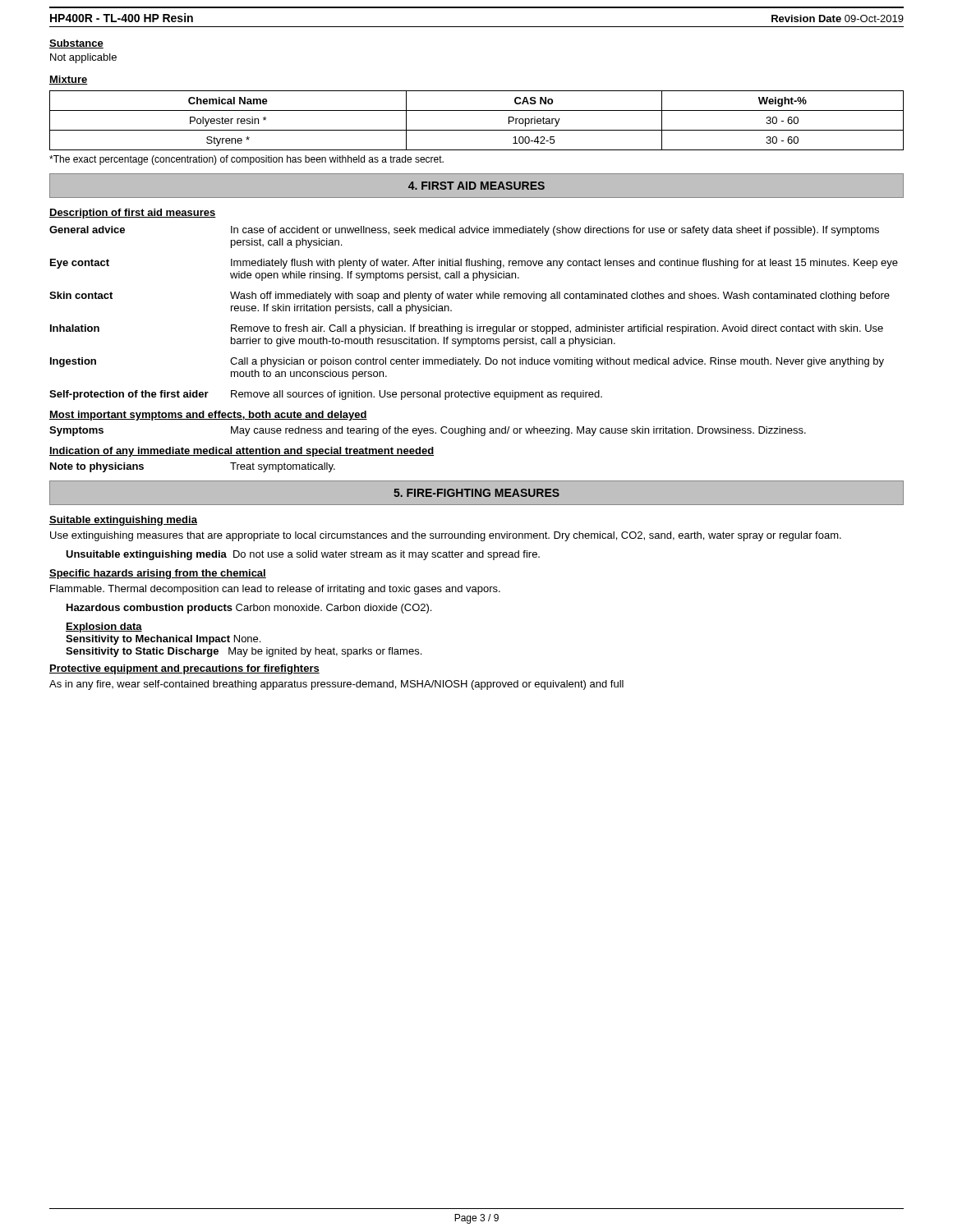The width and height of the screenshot is (953, 1232).
Task: Where is the passage that starts "Use extinguishing measures that are appropriate to"?
Action: 446,535
